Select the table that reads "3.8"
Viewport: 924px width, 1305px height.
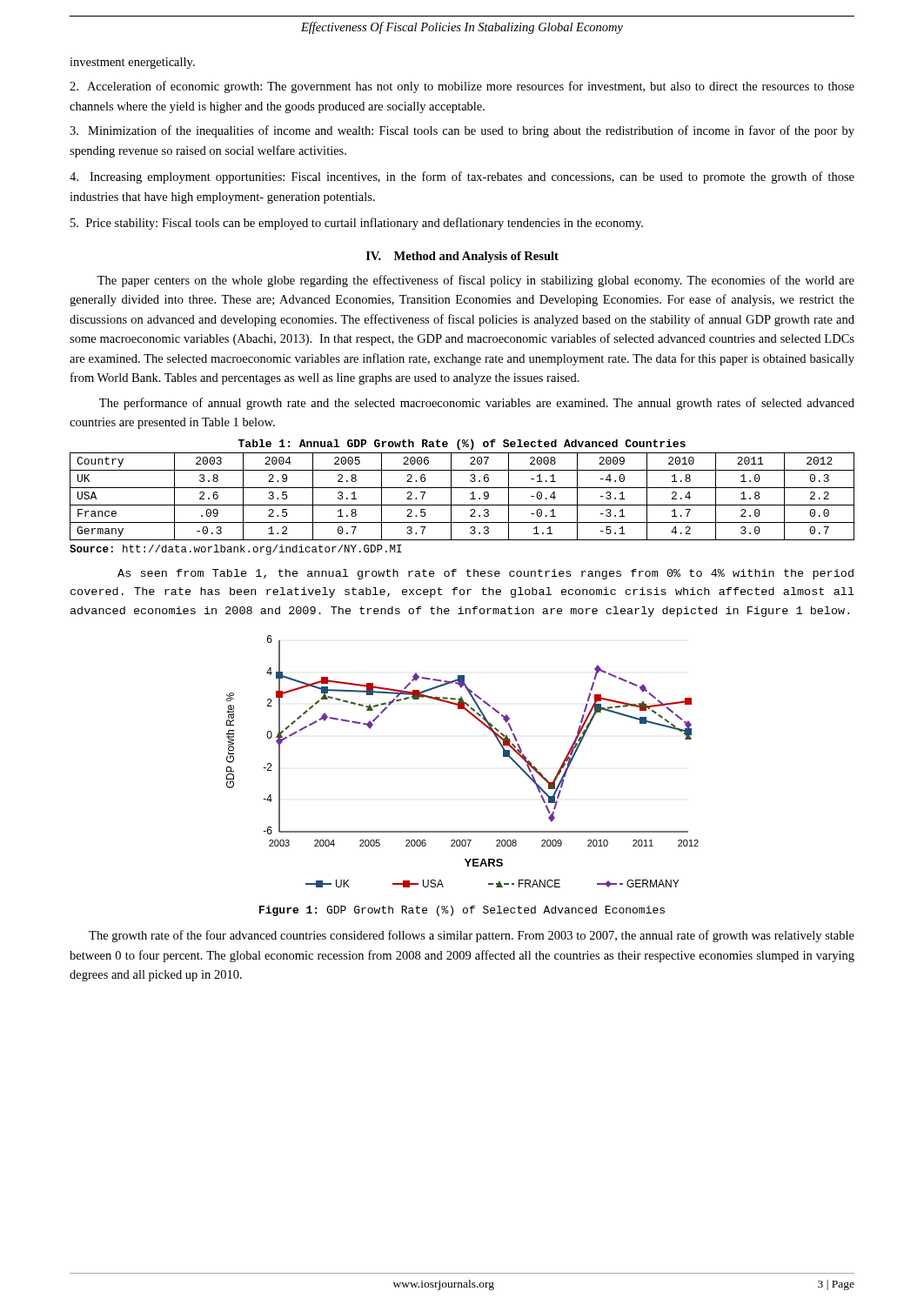tap(462, 496)
